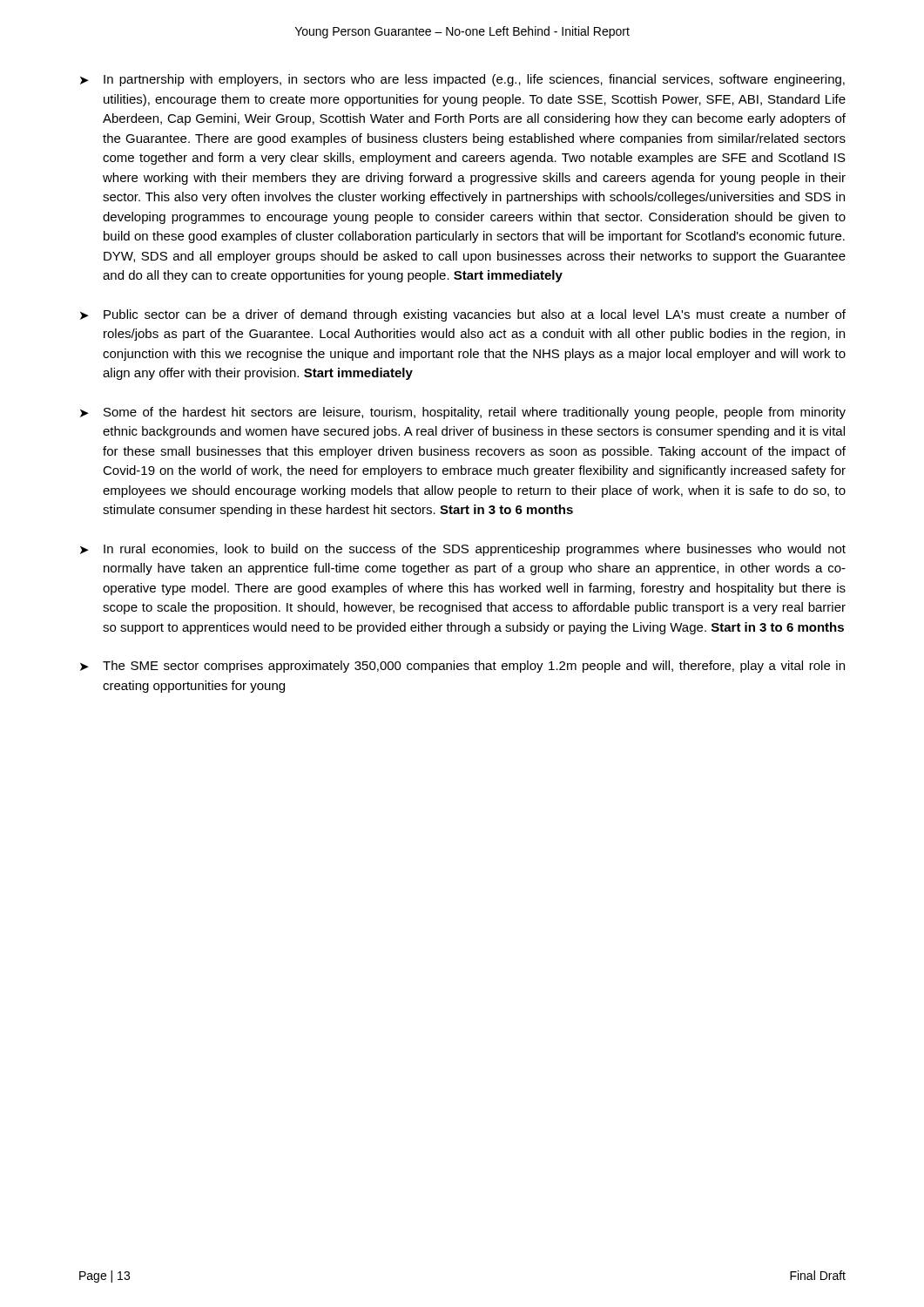Find the element starting "➤ Public sector can"
This screenshot has width=924, height=1307.
coord(462,344)
